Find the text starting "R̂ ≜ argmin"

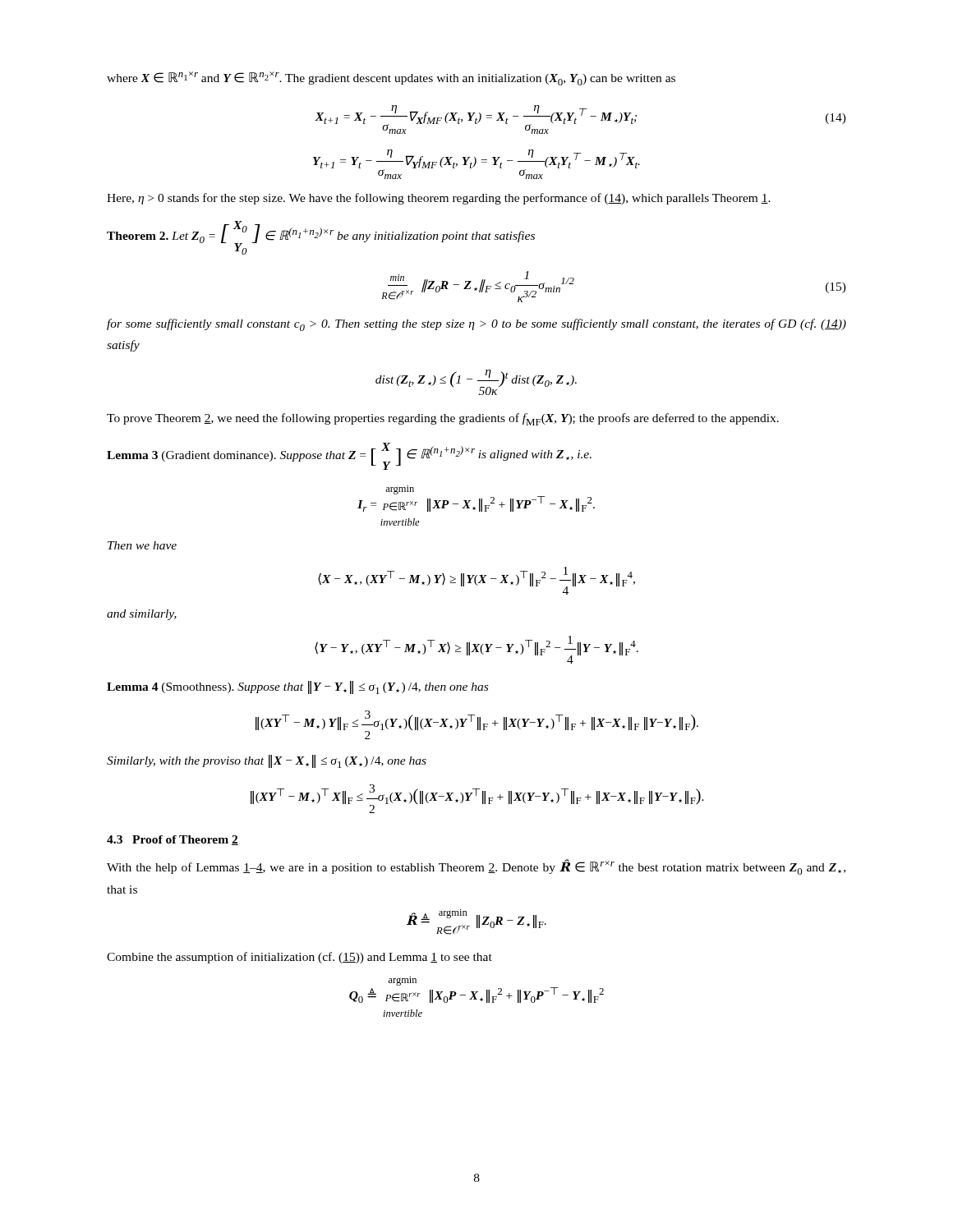[x=476, y=922]
